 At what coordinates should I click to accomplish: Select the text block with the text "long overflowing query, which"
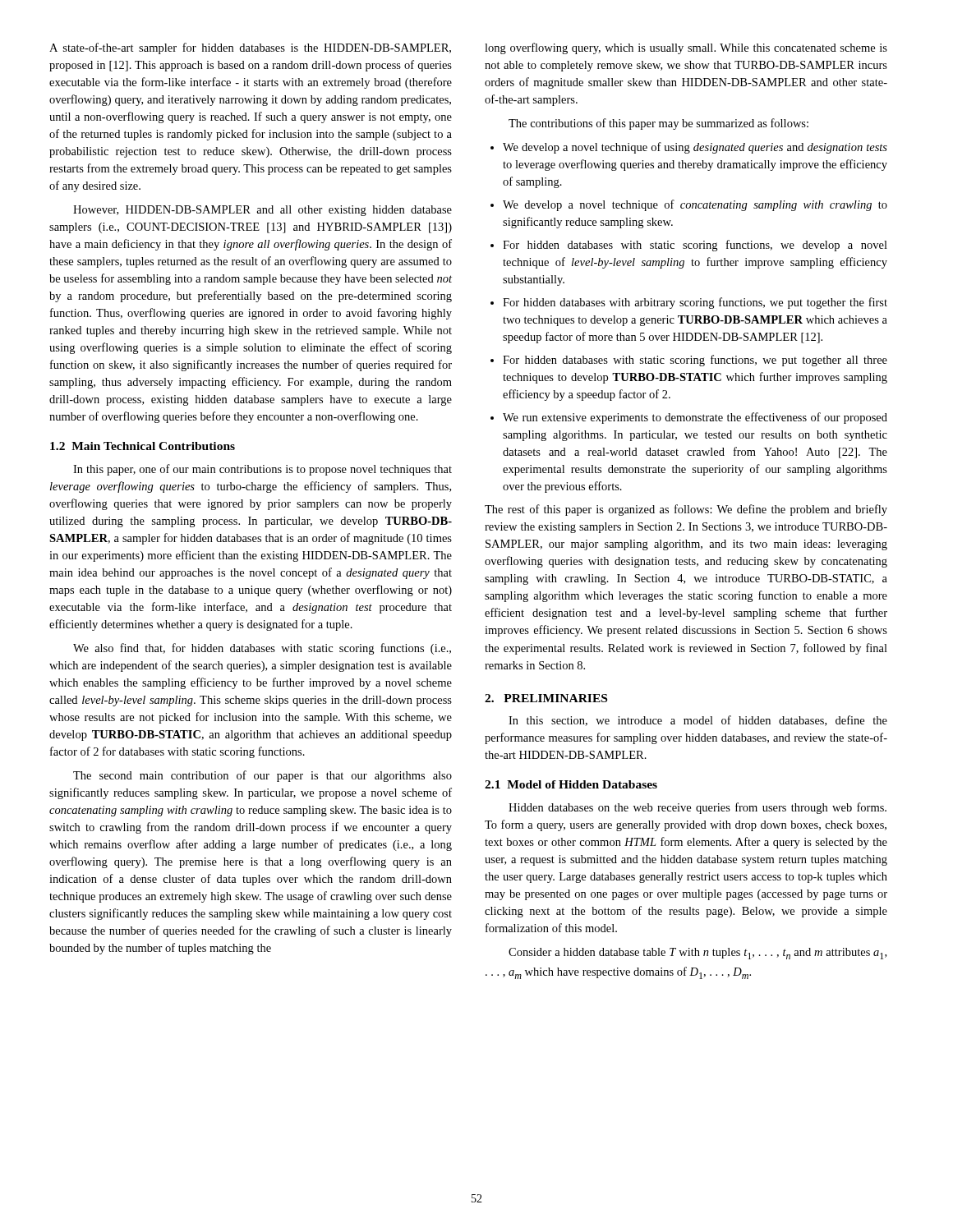686,86
